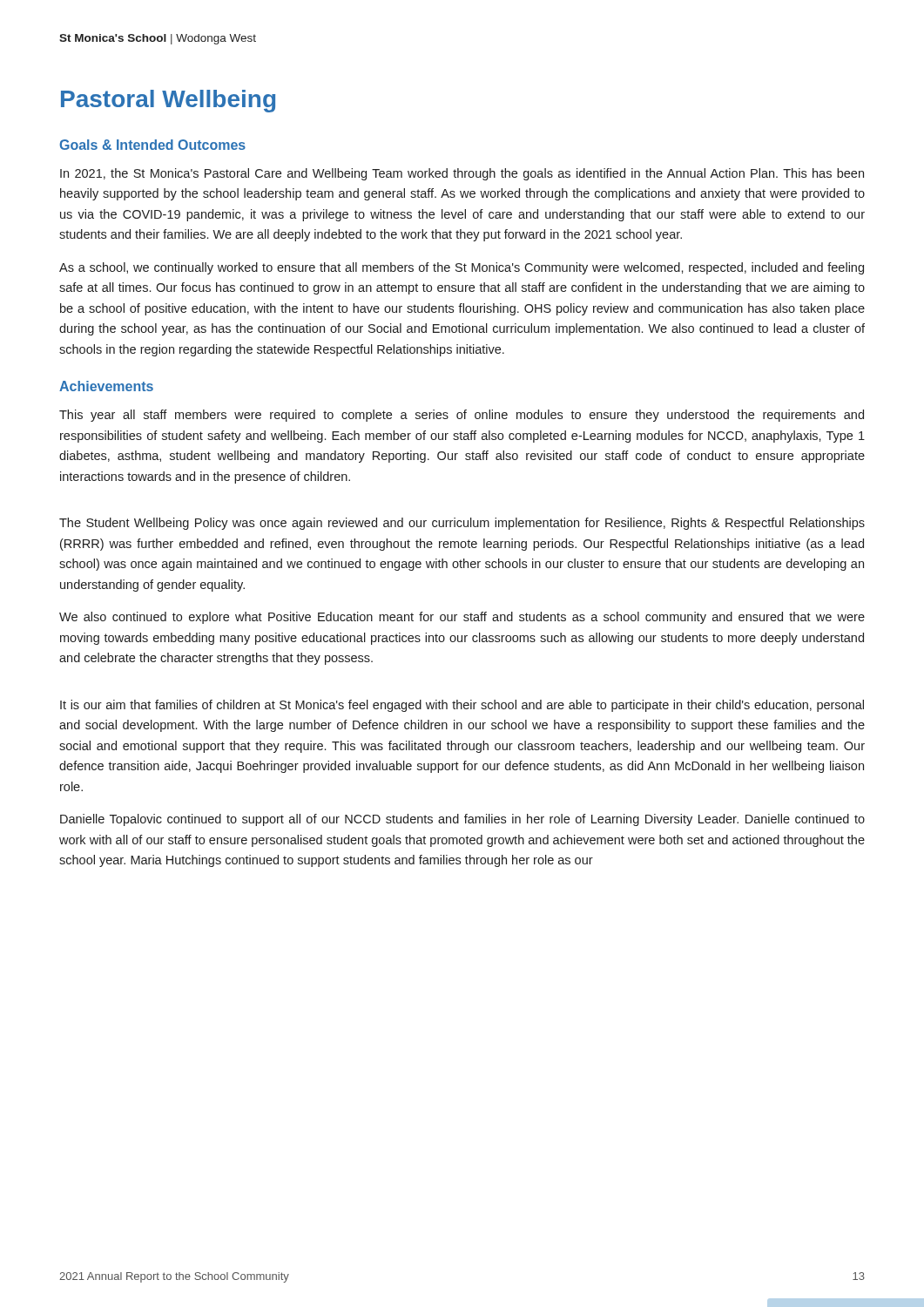Screen dimensions: 1307x924
Task: Where is the passage that starts "Danielle Topalovic continued to support all"?
Action: tap(462, 840)
